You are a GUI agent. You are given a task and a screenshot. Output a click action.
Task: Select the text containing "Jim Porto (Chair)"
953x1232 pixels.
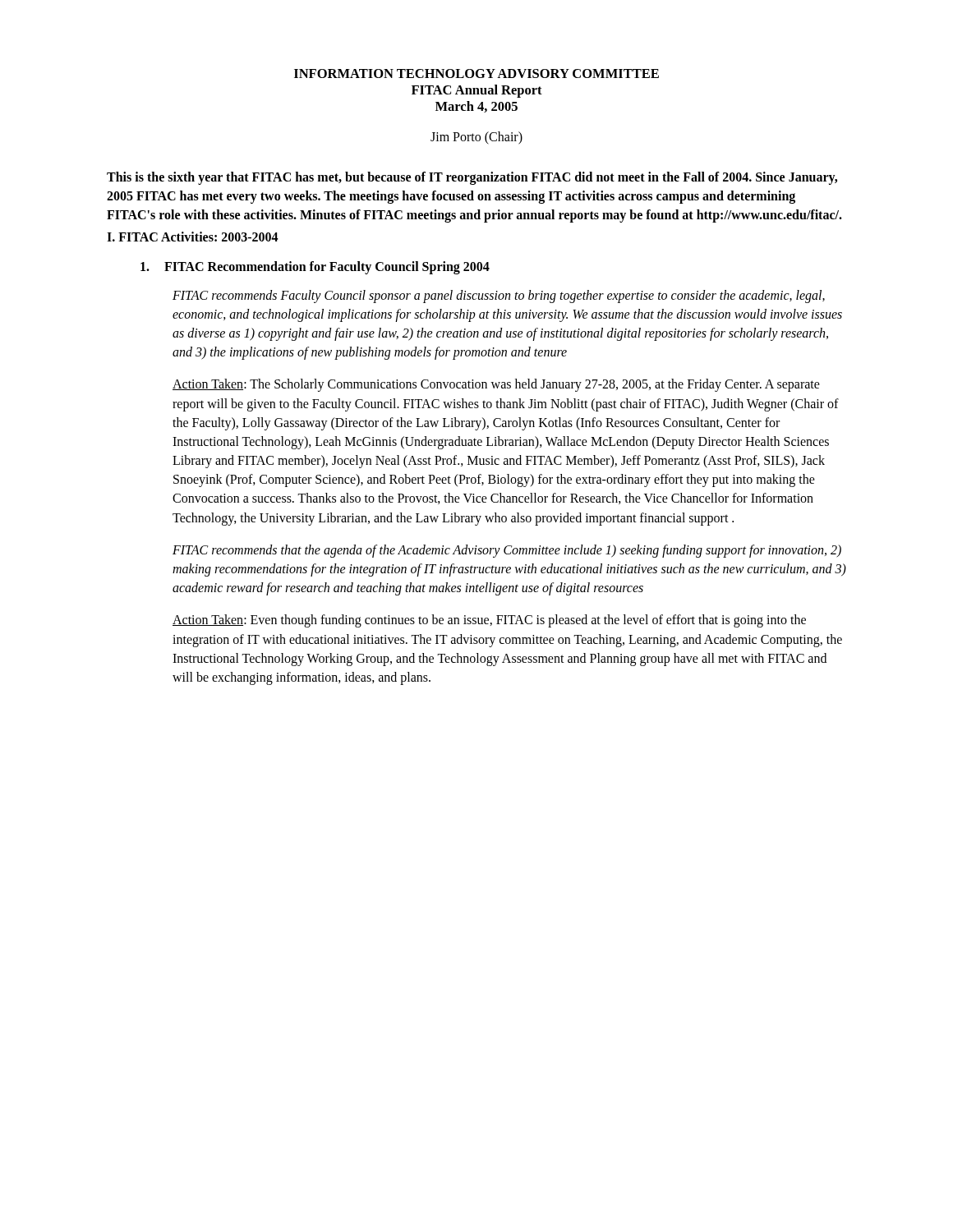click(x=476, y=137)
